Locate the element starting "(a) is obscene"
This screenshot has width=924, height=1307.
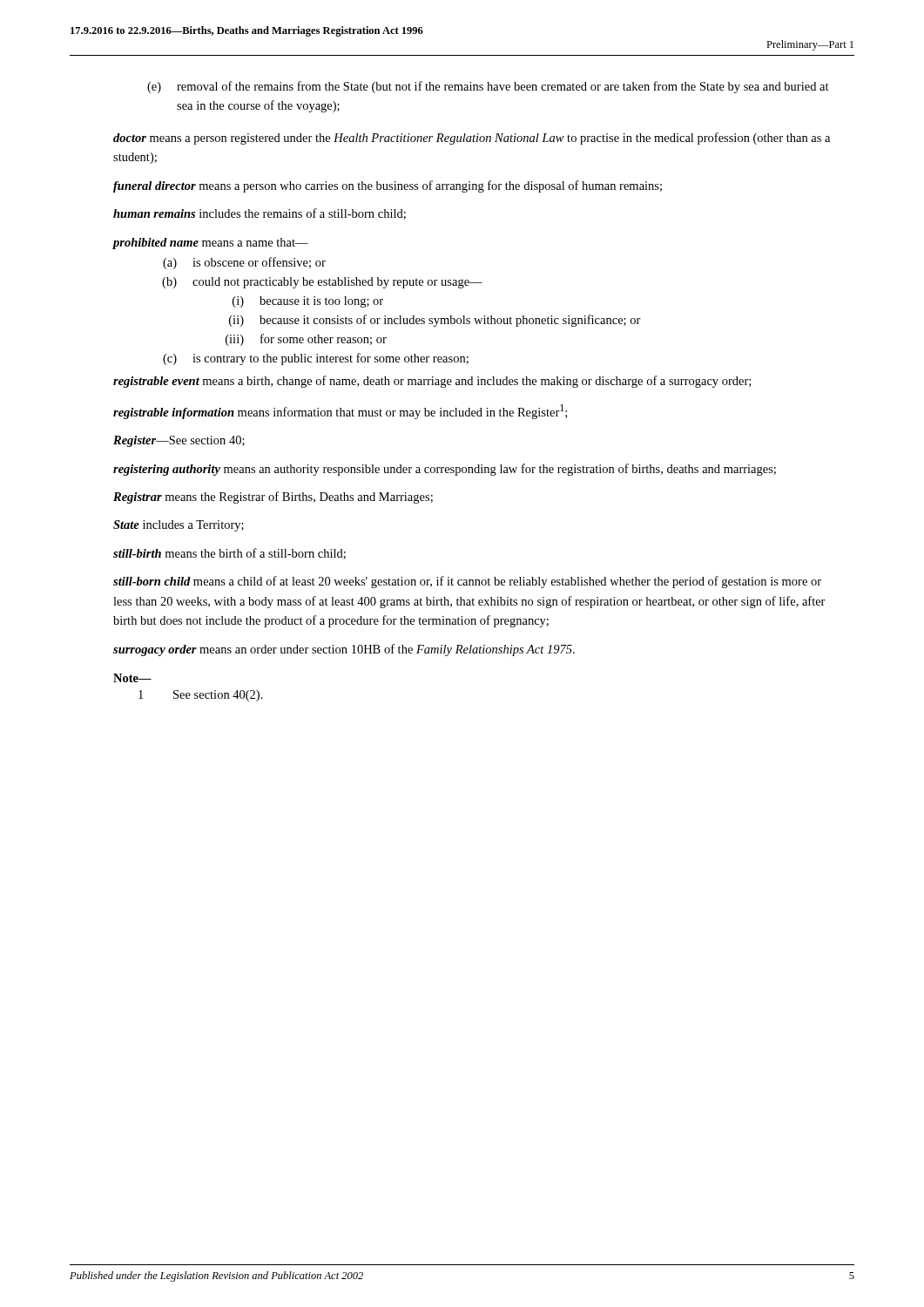487,311
